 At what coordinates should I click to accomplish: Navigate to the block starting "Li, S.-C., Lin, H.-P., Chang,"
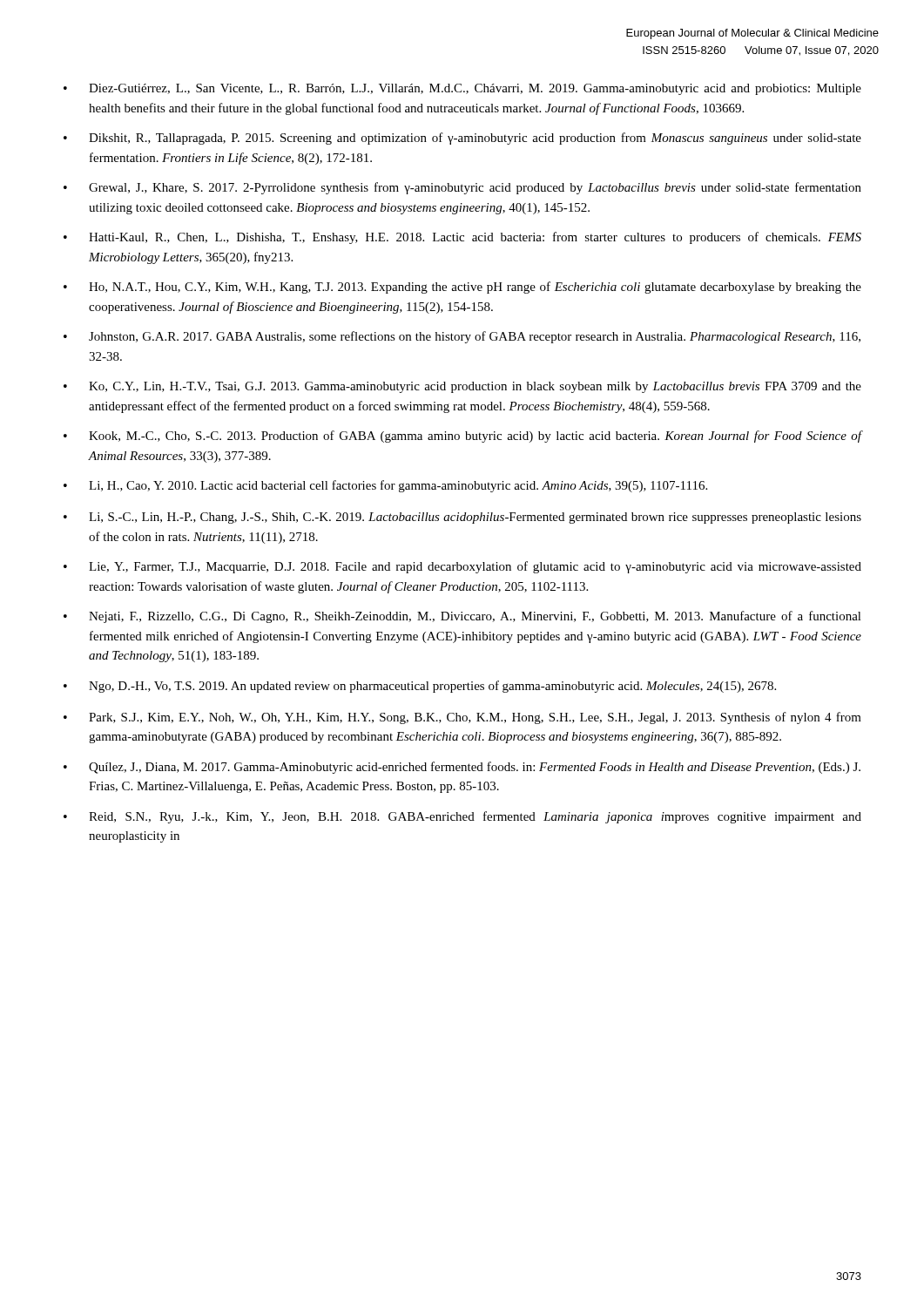475,527
